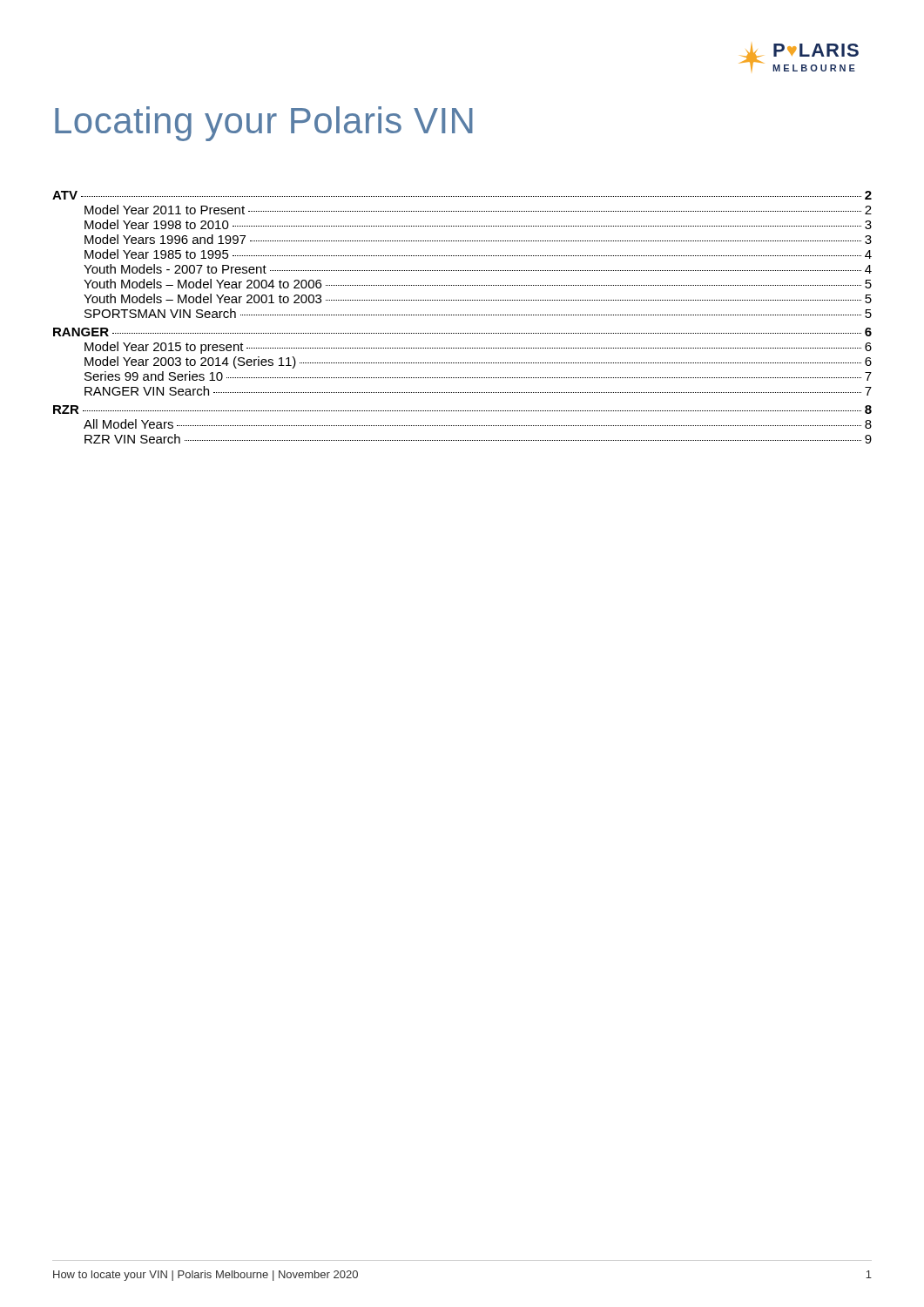The width and height of the screenshot is (924, 1307).
Task: Find the text block starting "ATV 2 Model Year 2011 to Present"
Action: click(462, 317)
